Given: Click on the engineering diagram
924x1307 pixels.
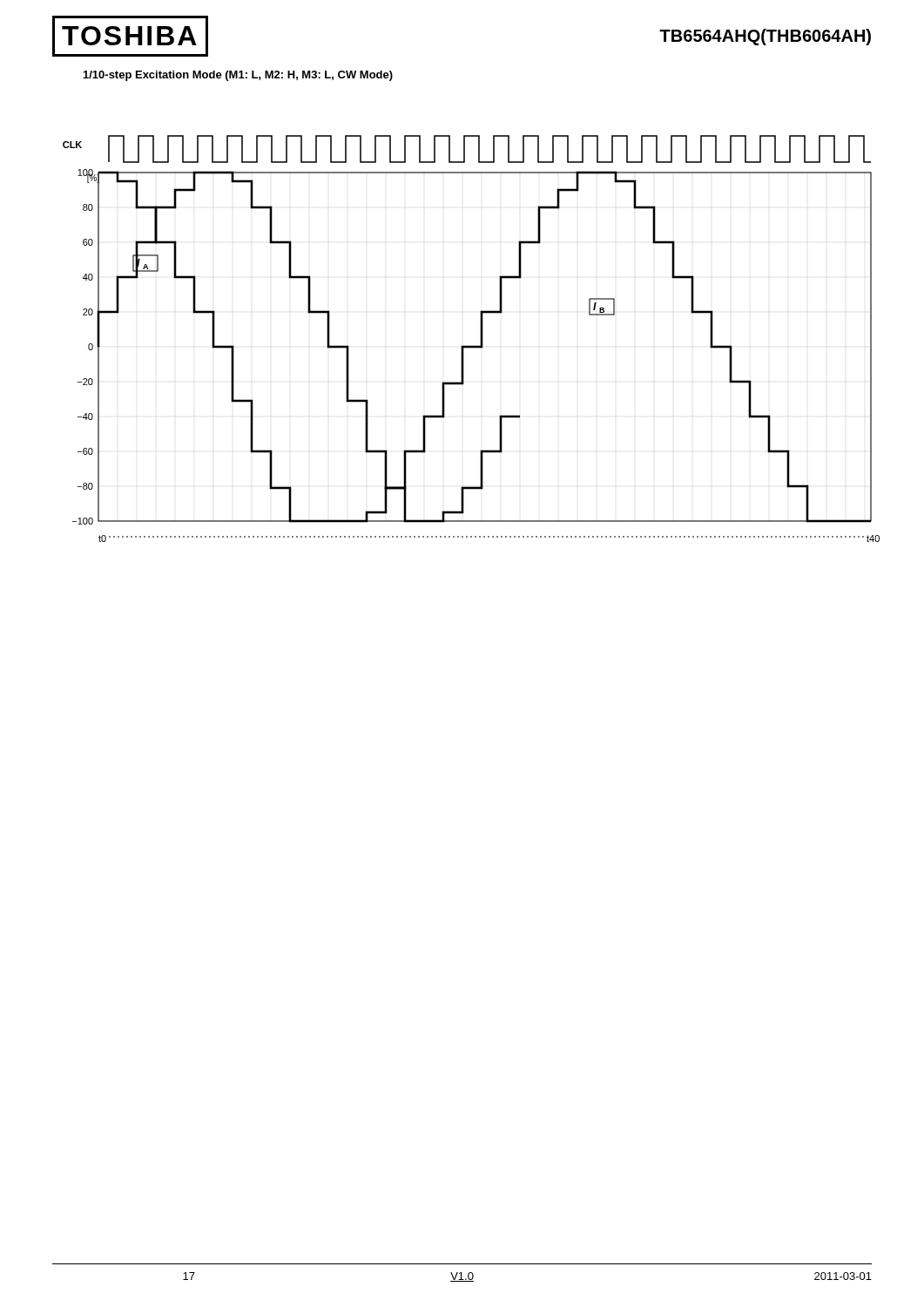Looking at the screenshot, I should click(x=464, y=340).
